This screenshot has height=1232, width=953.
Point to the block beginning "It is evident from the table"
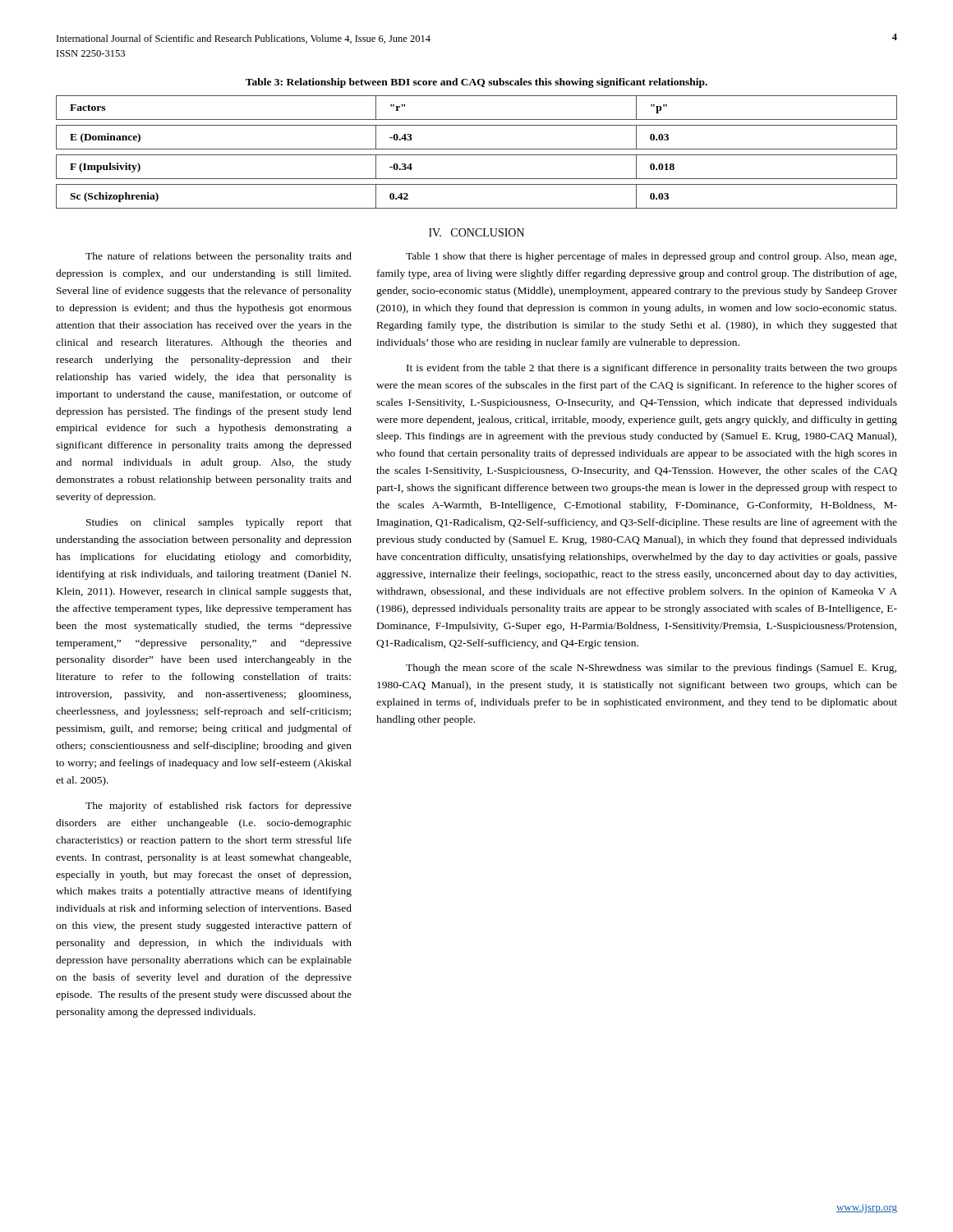tap(637, 505)
